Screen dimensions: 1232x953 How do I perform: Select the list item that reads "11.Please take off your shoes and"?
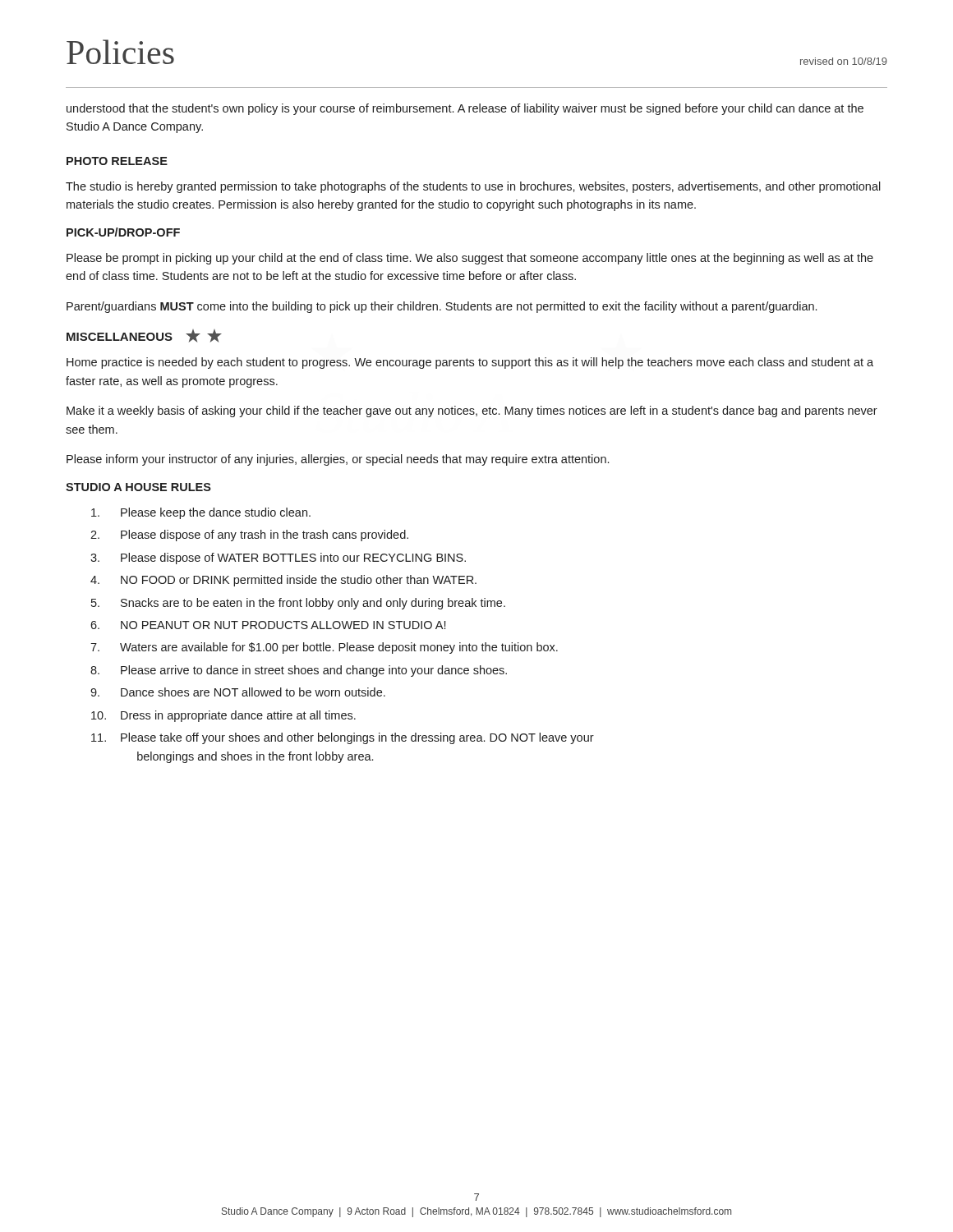click(x=476, y=747)
